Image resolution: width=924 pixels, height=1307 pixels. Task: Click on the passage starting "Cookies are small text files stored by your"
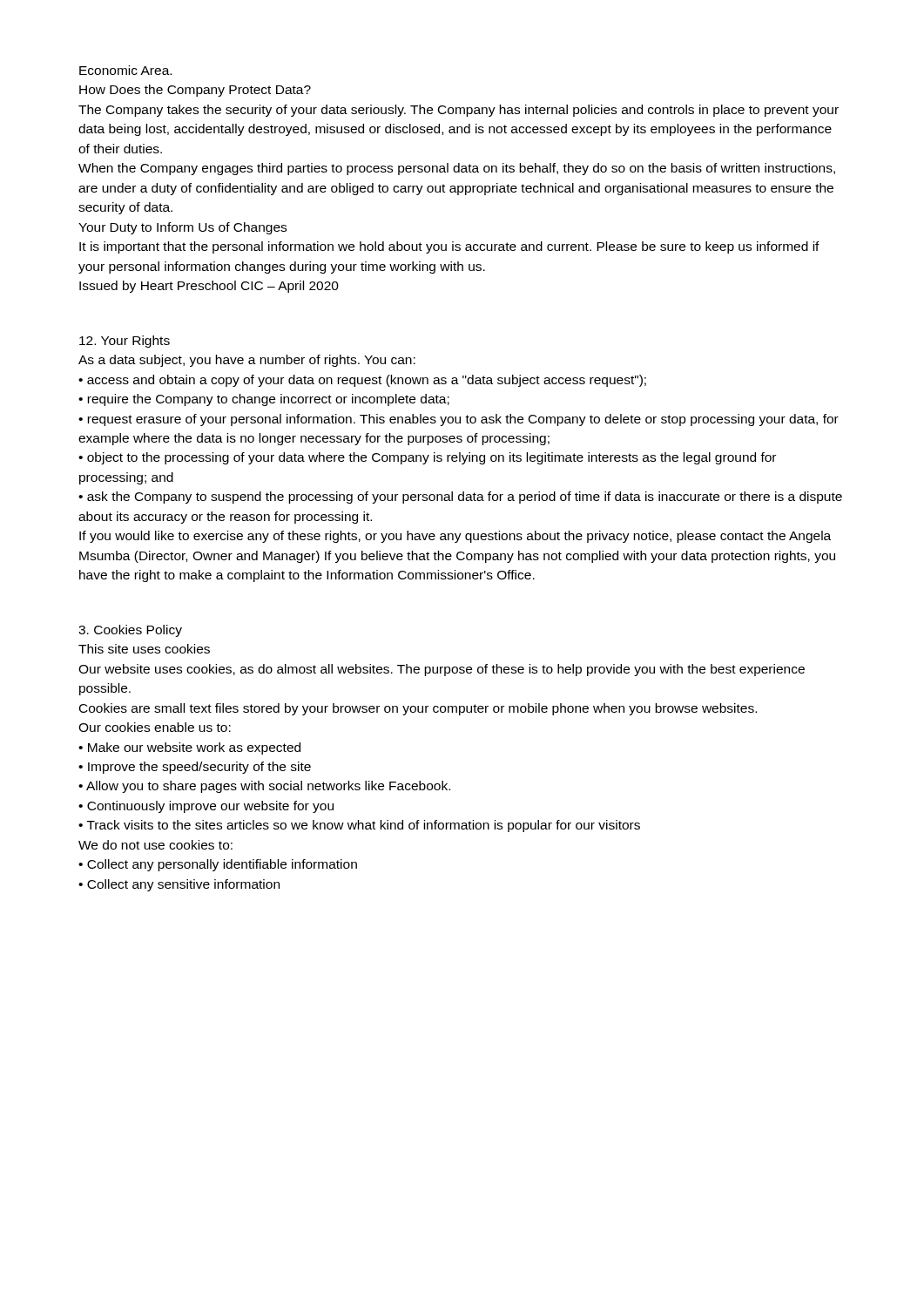click(x=462, y=708)
